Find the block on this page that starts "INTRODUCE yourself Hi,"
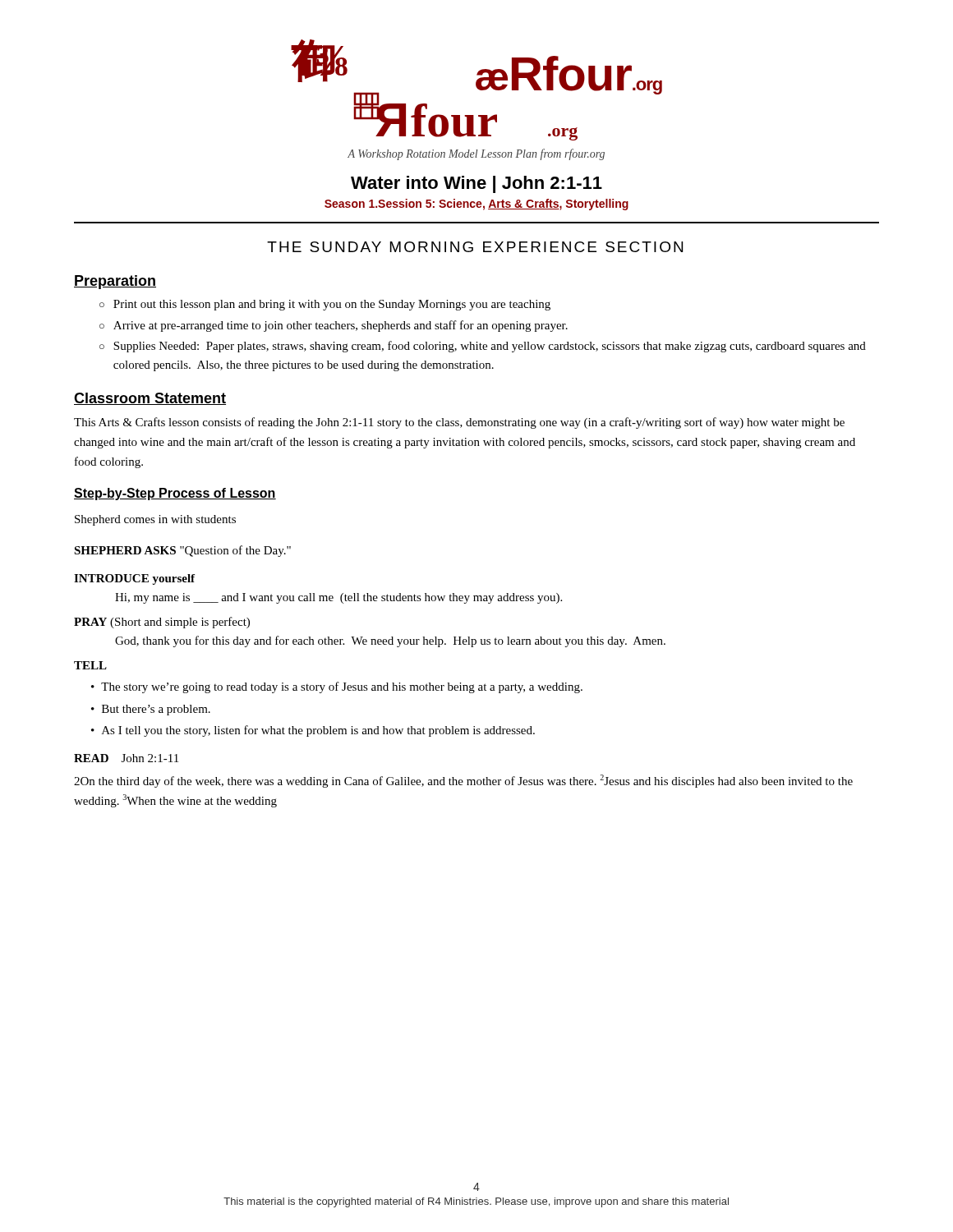 [476, 589]
